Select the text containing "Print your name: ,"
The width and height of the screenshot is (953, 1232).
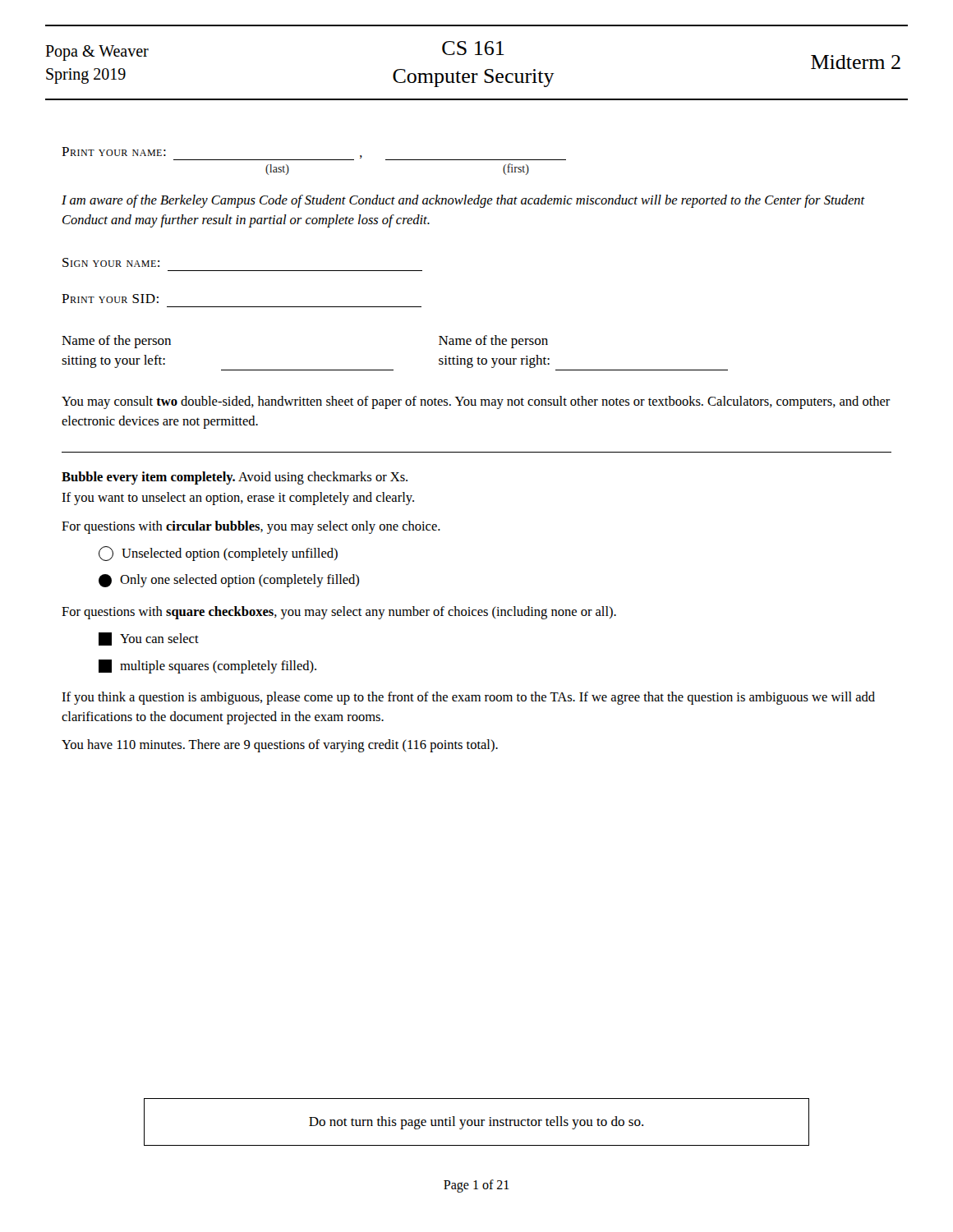pos(314,152)
